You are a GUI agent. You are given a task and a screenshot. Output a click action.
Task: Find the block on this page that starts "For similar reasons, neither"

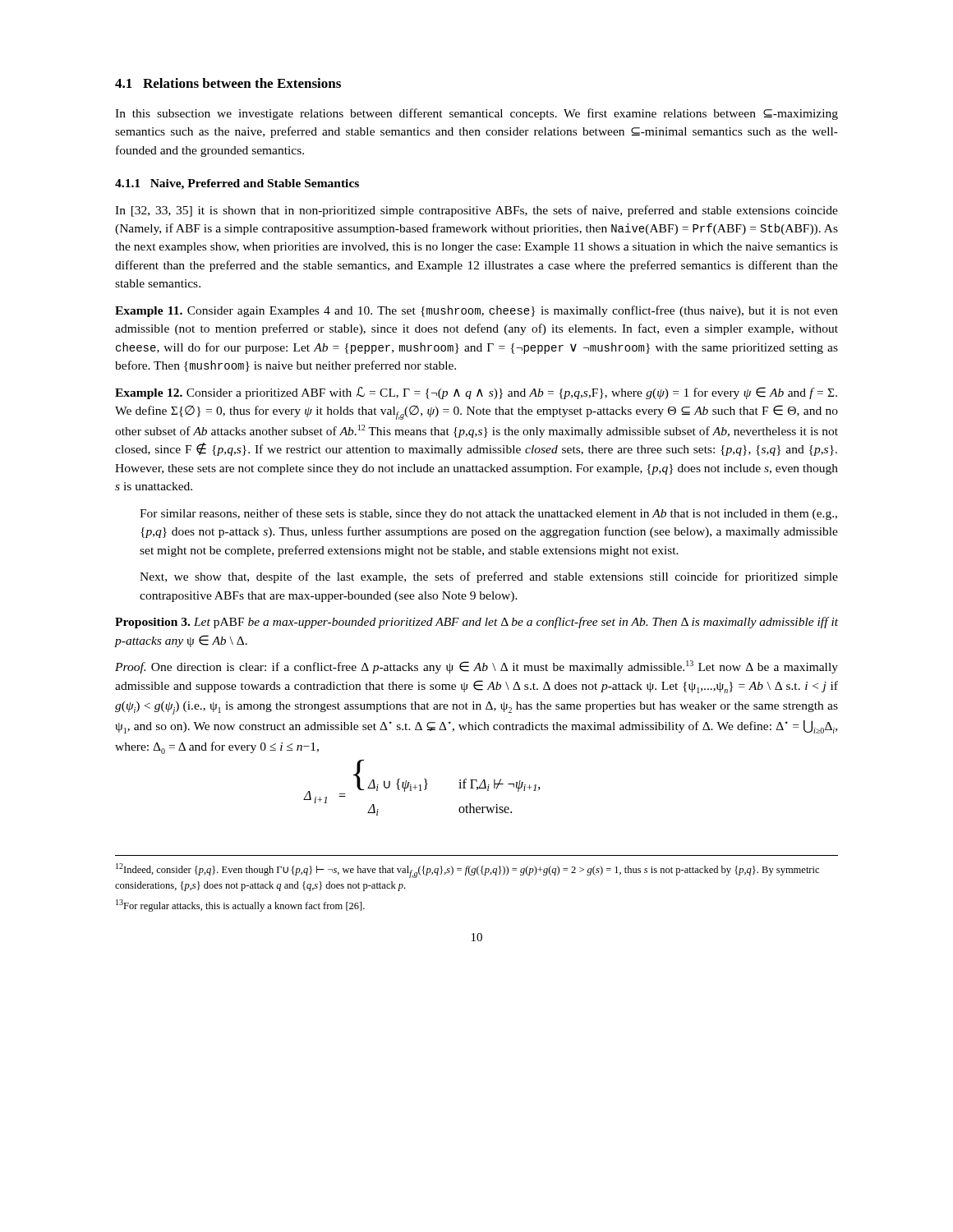489,532
